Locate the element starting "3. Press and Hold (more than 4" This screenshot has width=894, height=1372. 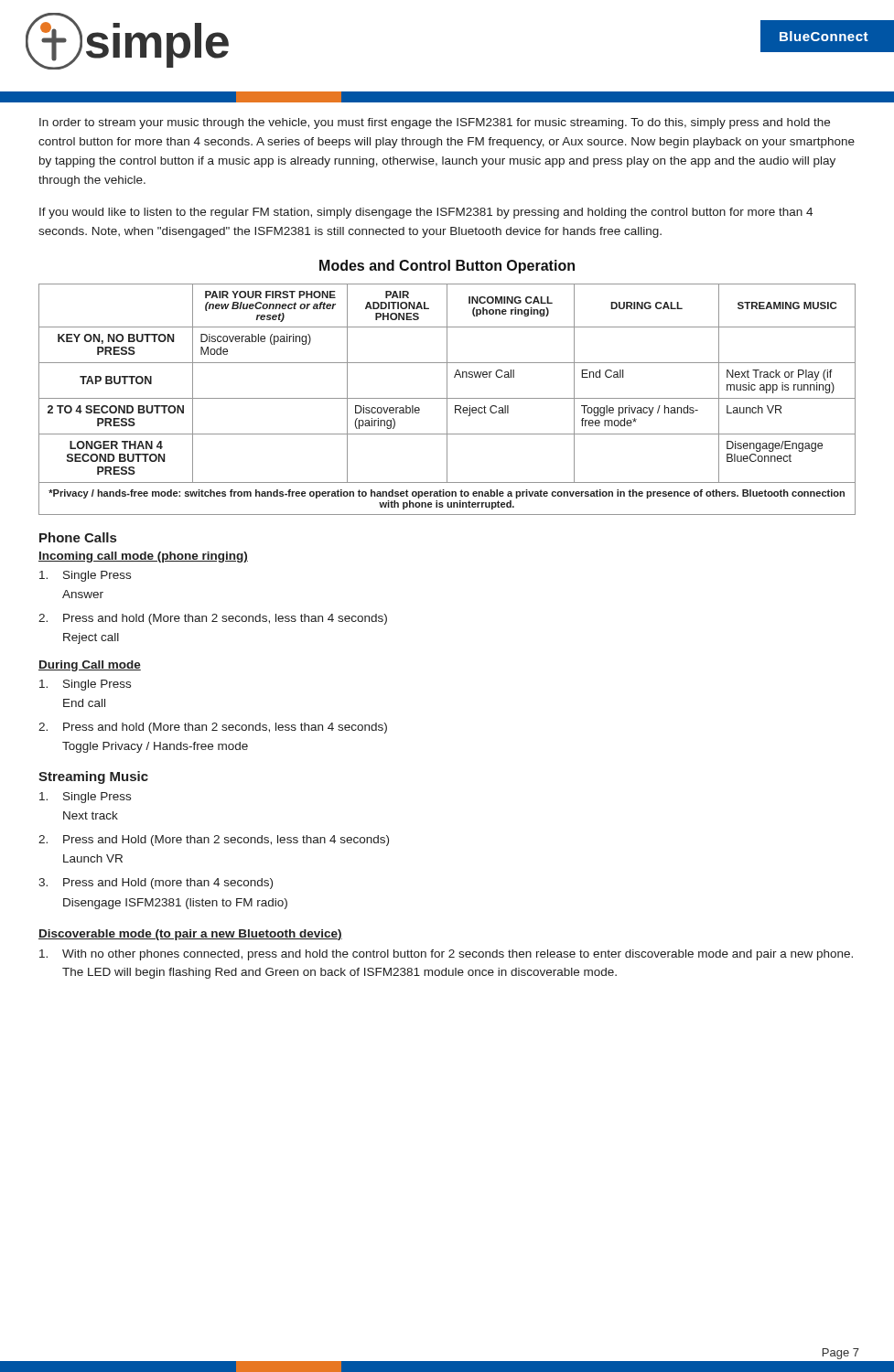156,884
